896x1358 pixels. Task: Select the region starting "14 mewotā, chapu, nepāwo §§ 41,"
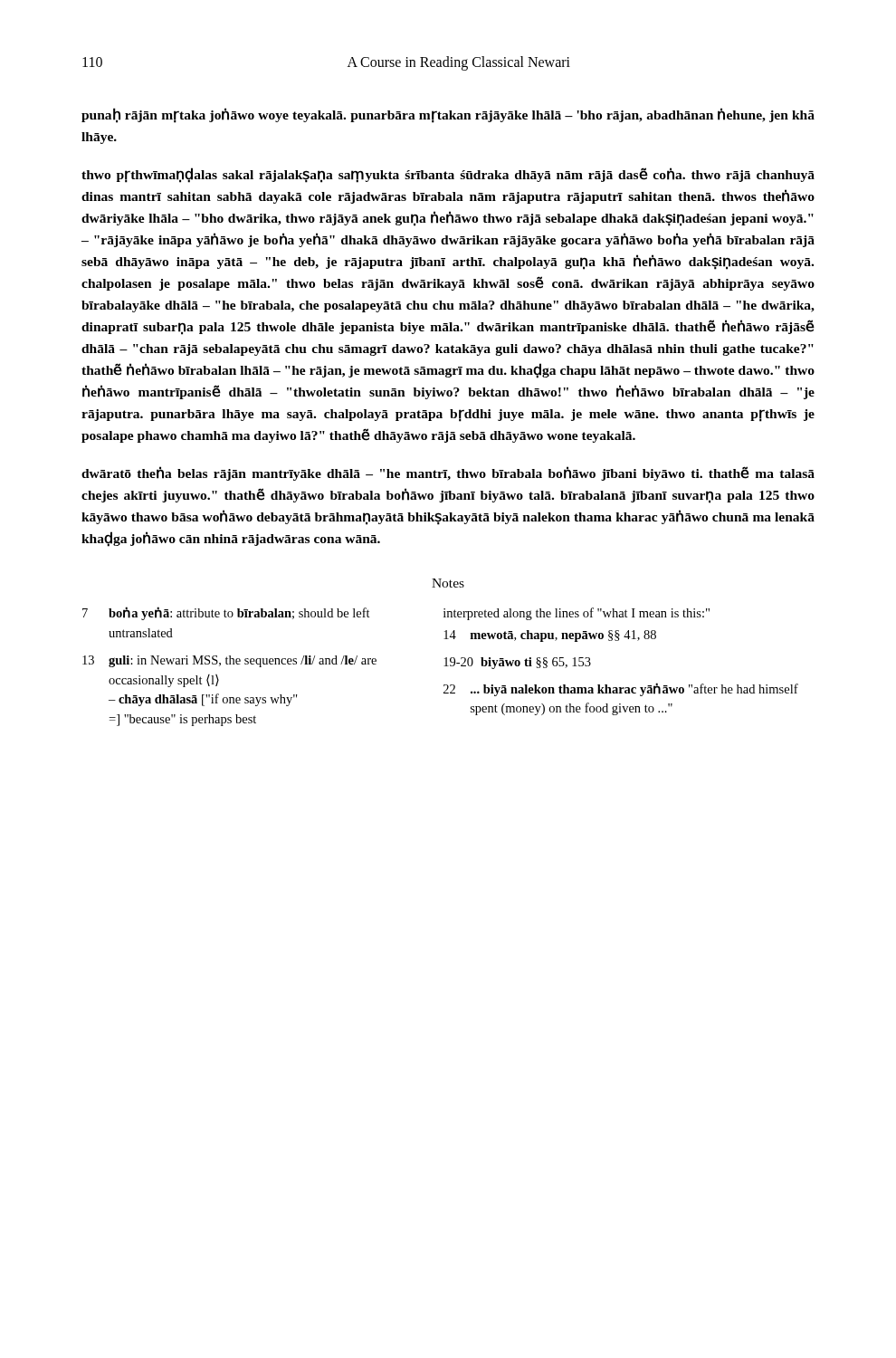[550, 635]
